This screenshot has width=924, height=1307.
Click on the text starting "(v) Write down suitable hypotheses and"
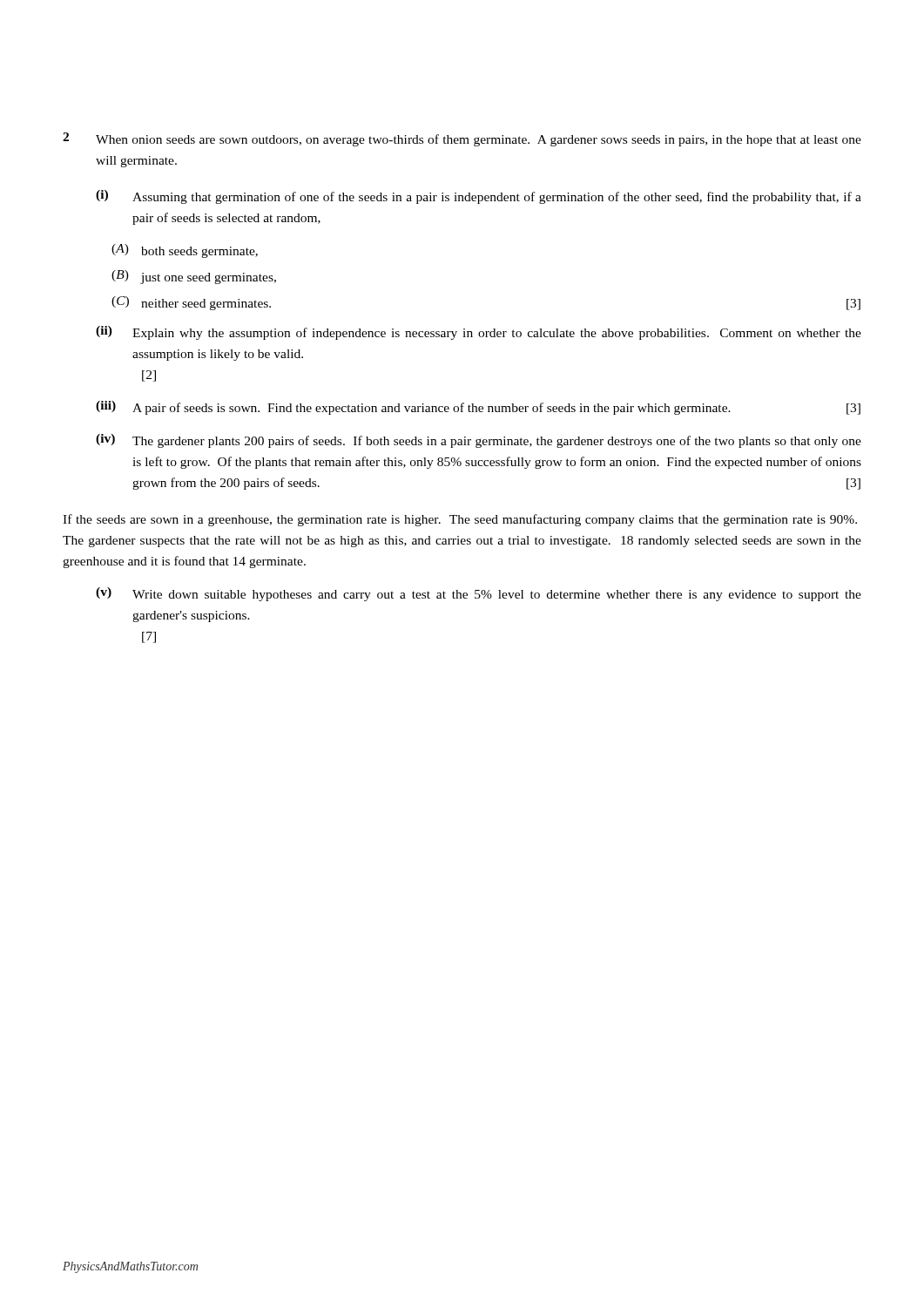479,594
